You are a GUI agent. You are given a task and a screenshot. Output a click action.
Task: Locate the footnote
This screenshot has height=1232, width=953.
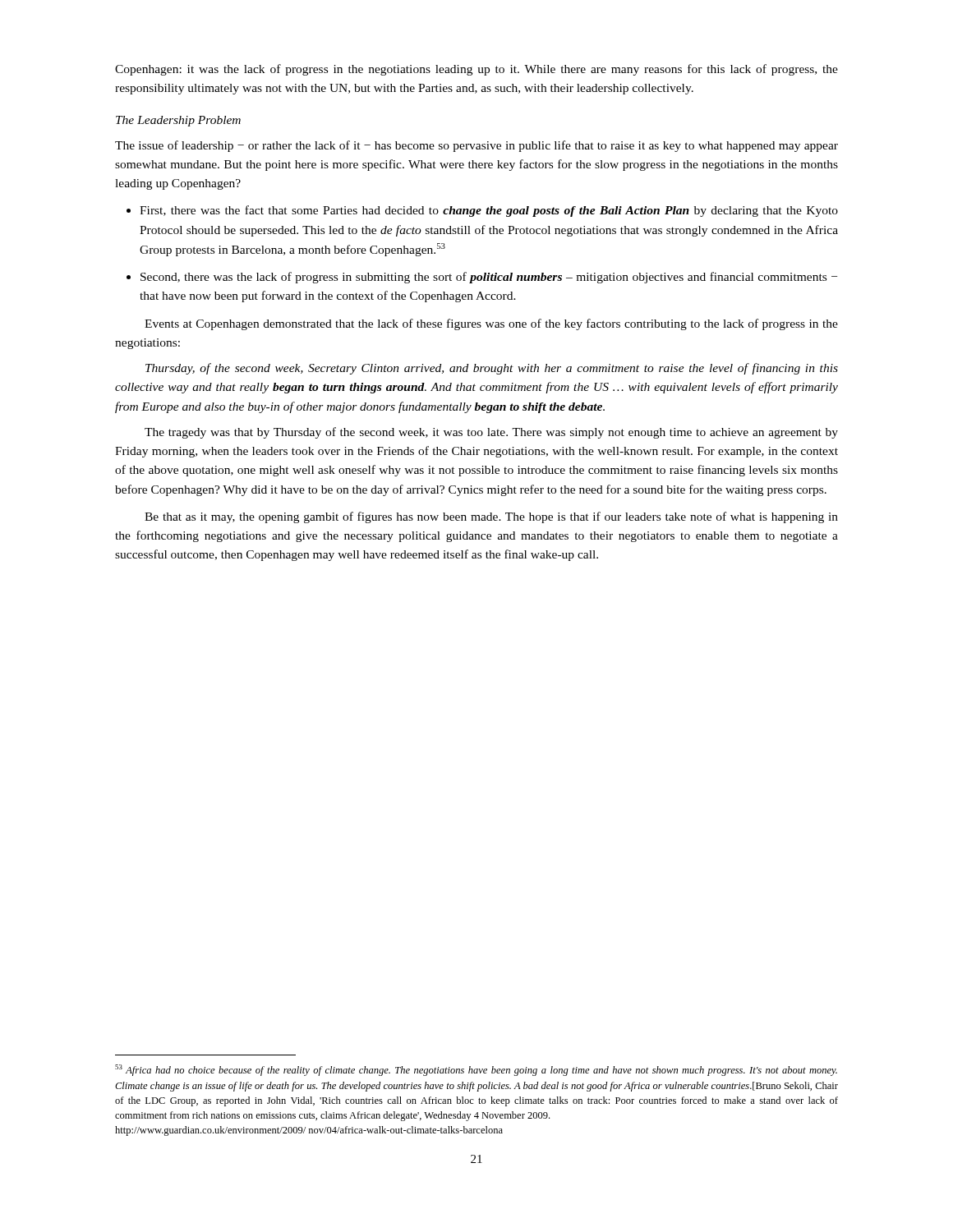point(476,1099)
